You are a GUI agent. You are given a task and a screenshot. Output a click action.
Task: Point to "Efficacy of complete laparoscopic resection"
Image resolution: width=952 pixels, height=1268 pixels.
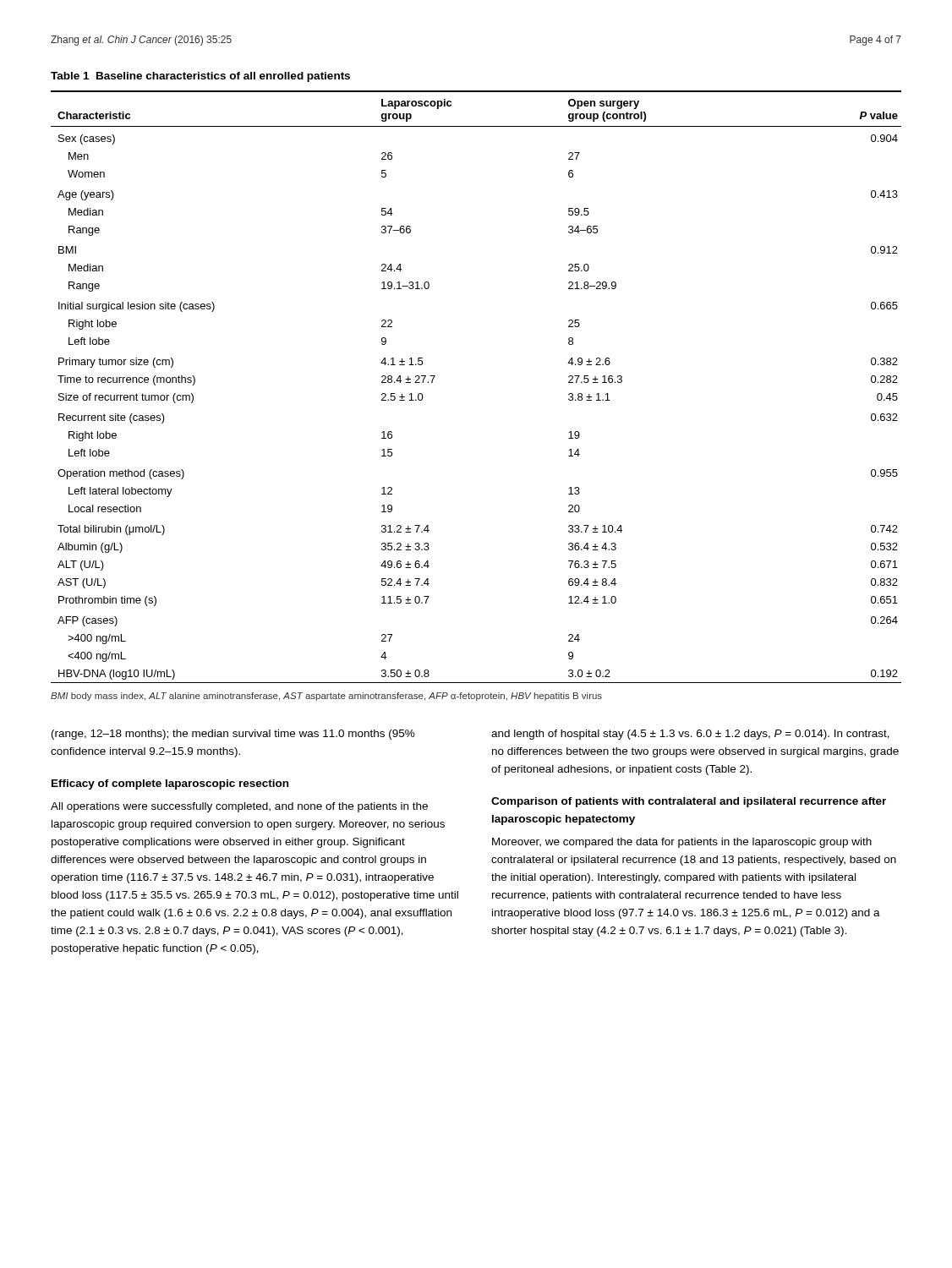coord(170,783)
